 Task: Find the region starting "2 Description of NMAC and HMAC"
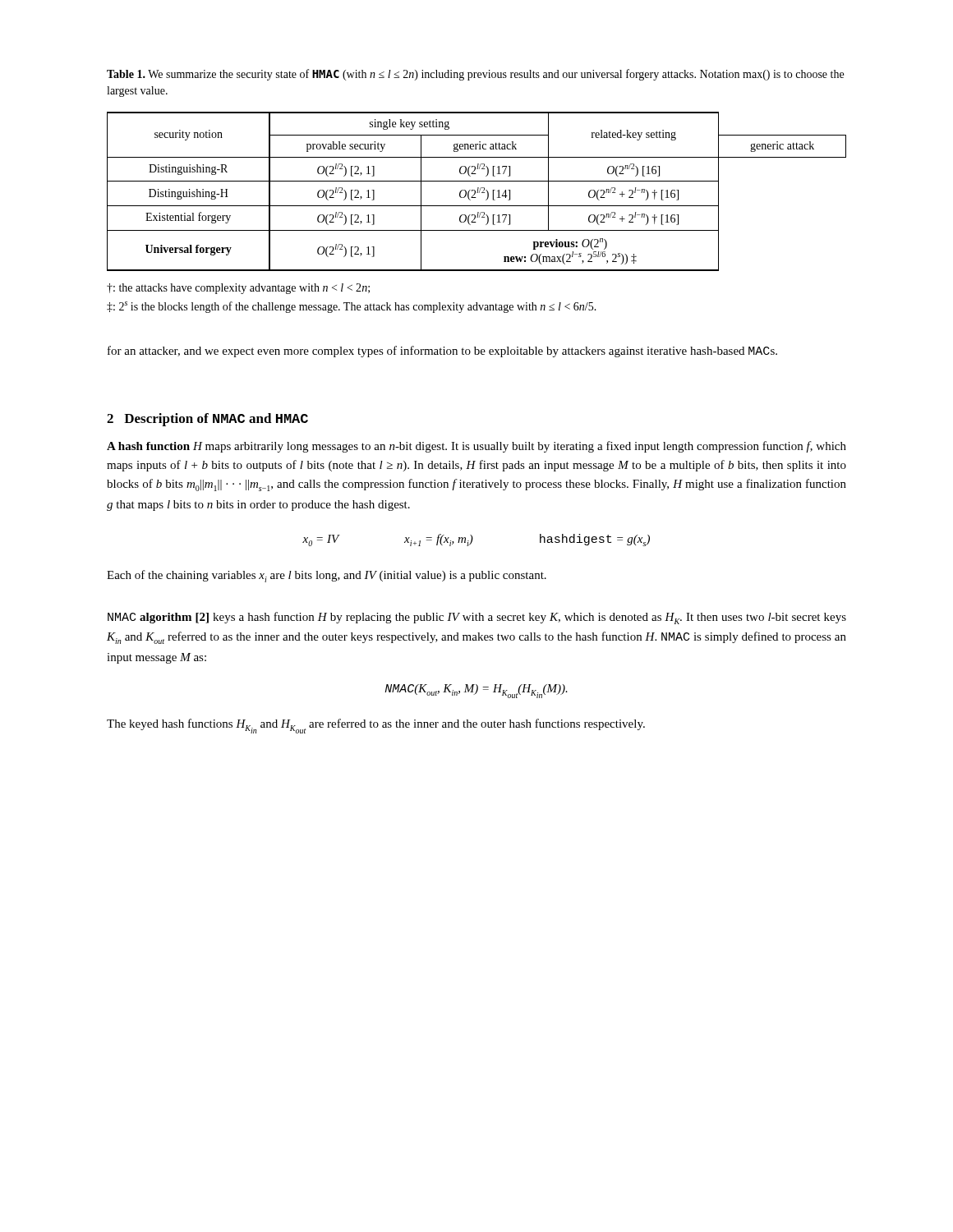[208, 419]
